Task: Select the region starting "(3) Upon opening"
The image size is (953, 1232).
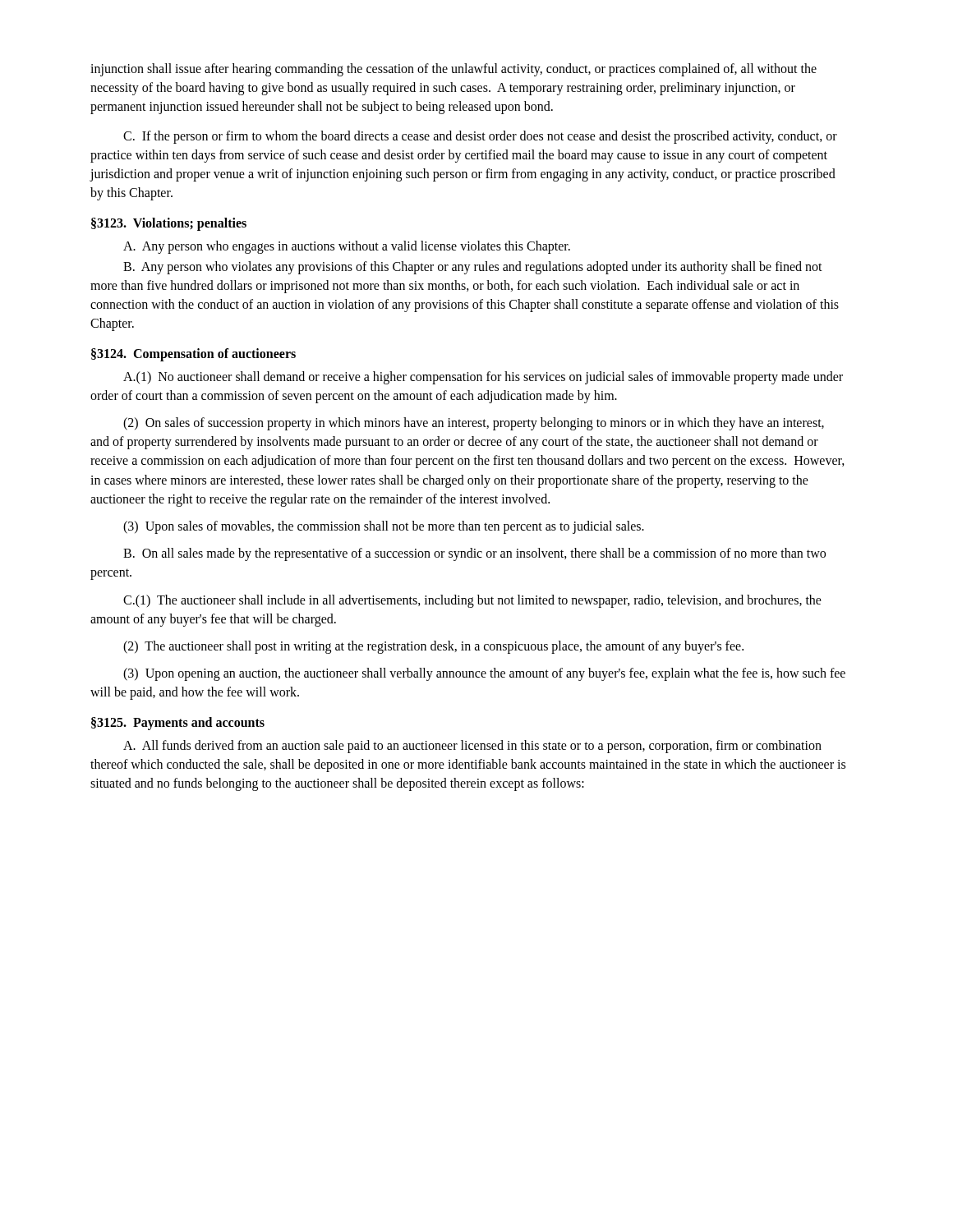Action: coord(468,683)
